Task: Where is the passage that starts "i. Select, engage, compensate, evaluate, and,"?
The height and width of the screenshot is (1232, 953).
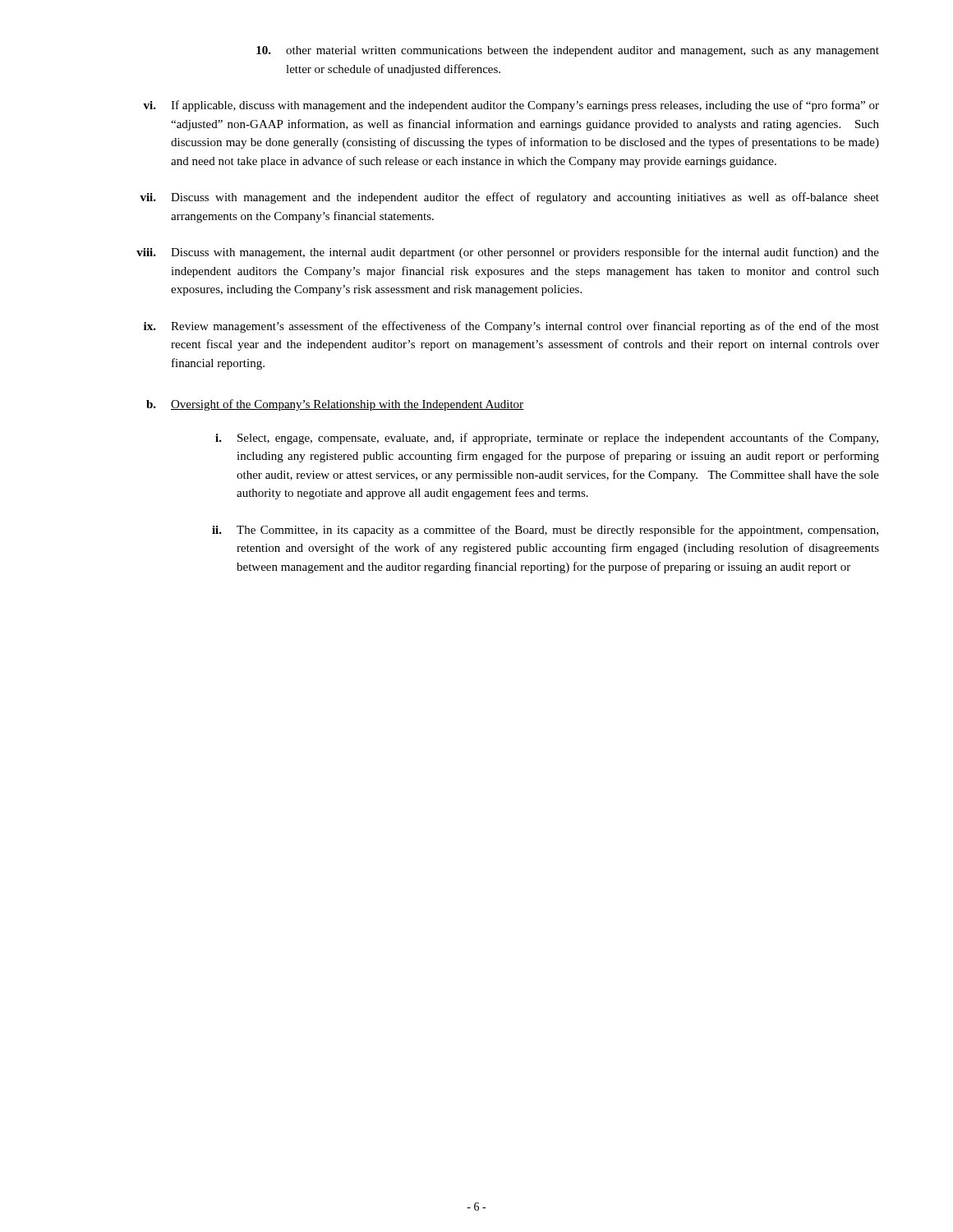Action: 518,465
